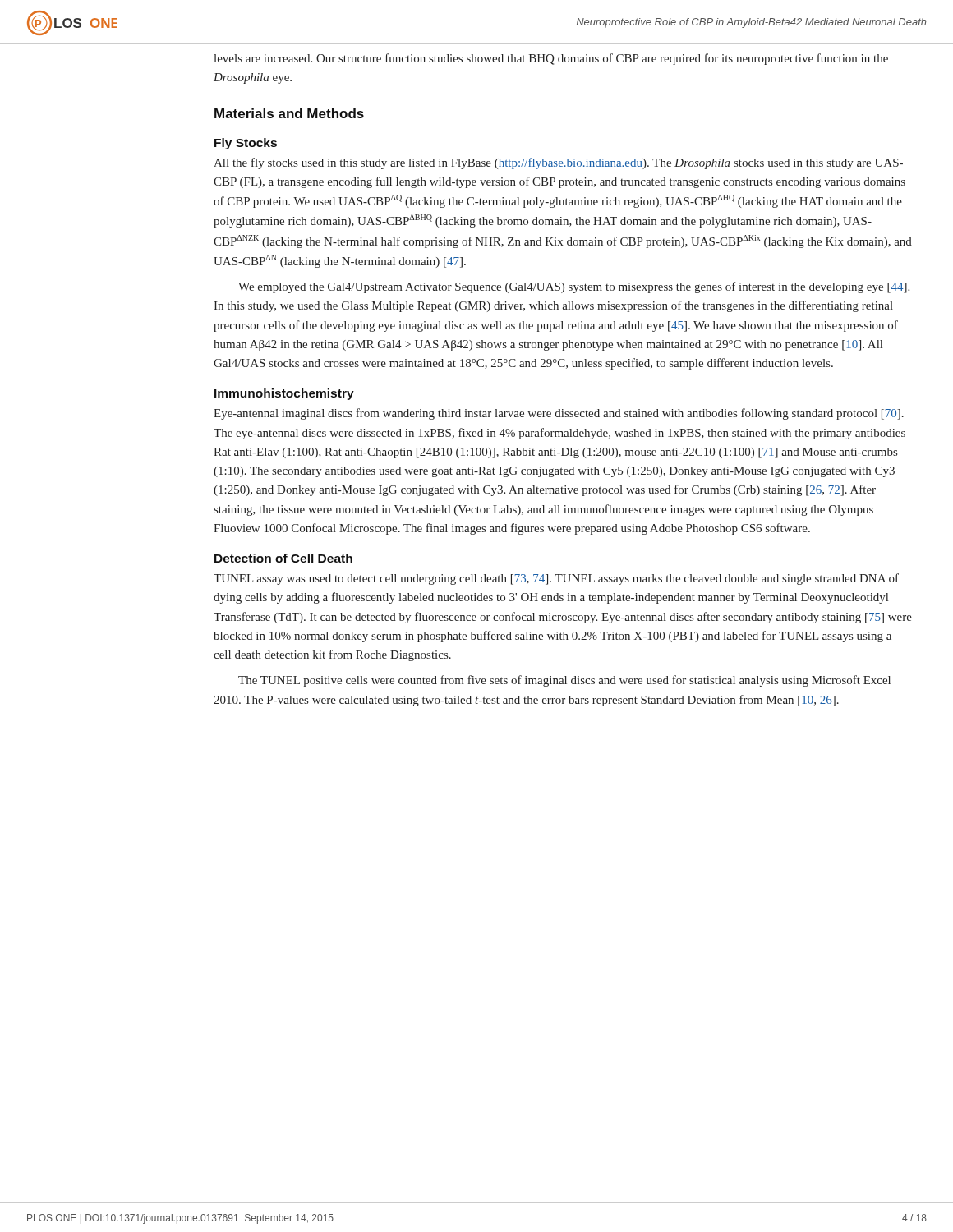This screenshot has width=953, height=1232.
Task: Find the region starting "TUNEL assay was used to"
Action: click(x=563, y=639)
